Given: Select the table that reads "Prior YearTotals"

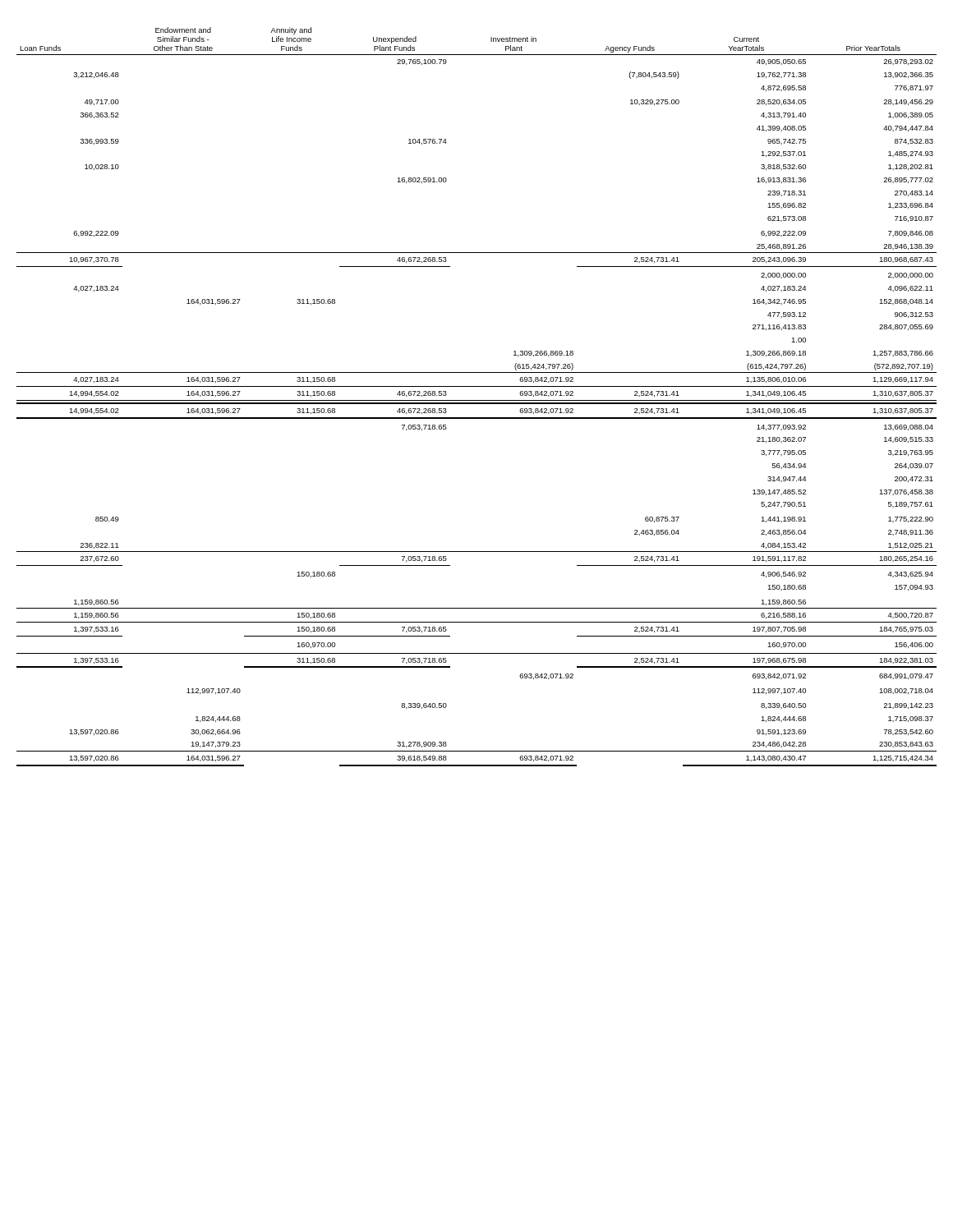Looking at the screenshot, I should pos(476,395).
